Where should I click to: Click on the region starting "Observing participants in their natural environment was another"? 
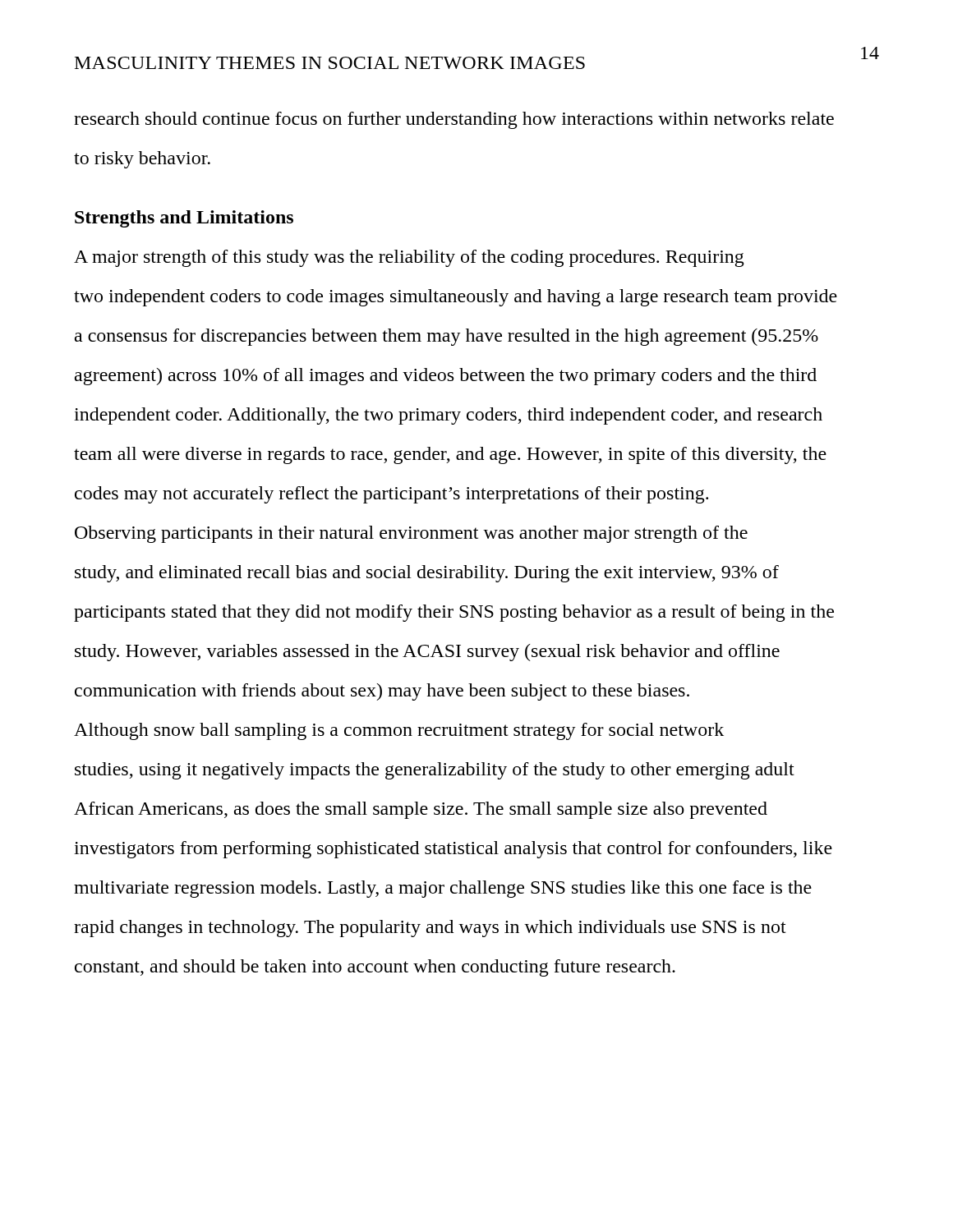pyautogui.click(x=476, y=611)
